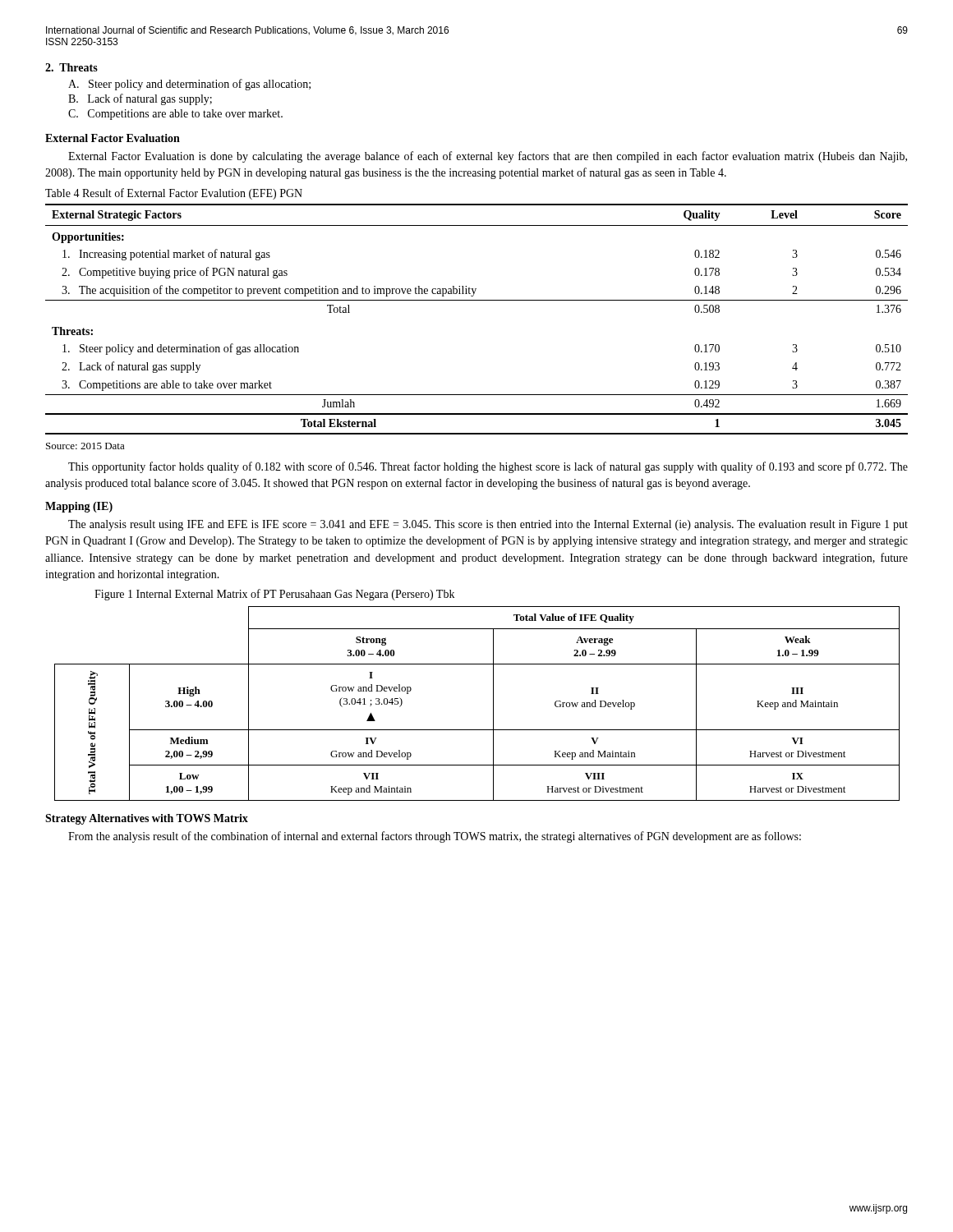The image size is (953, 1232).
Task: Locate the section header that opens with "Strategy Alternatives with TOWS"
Action: click(147, 819)
